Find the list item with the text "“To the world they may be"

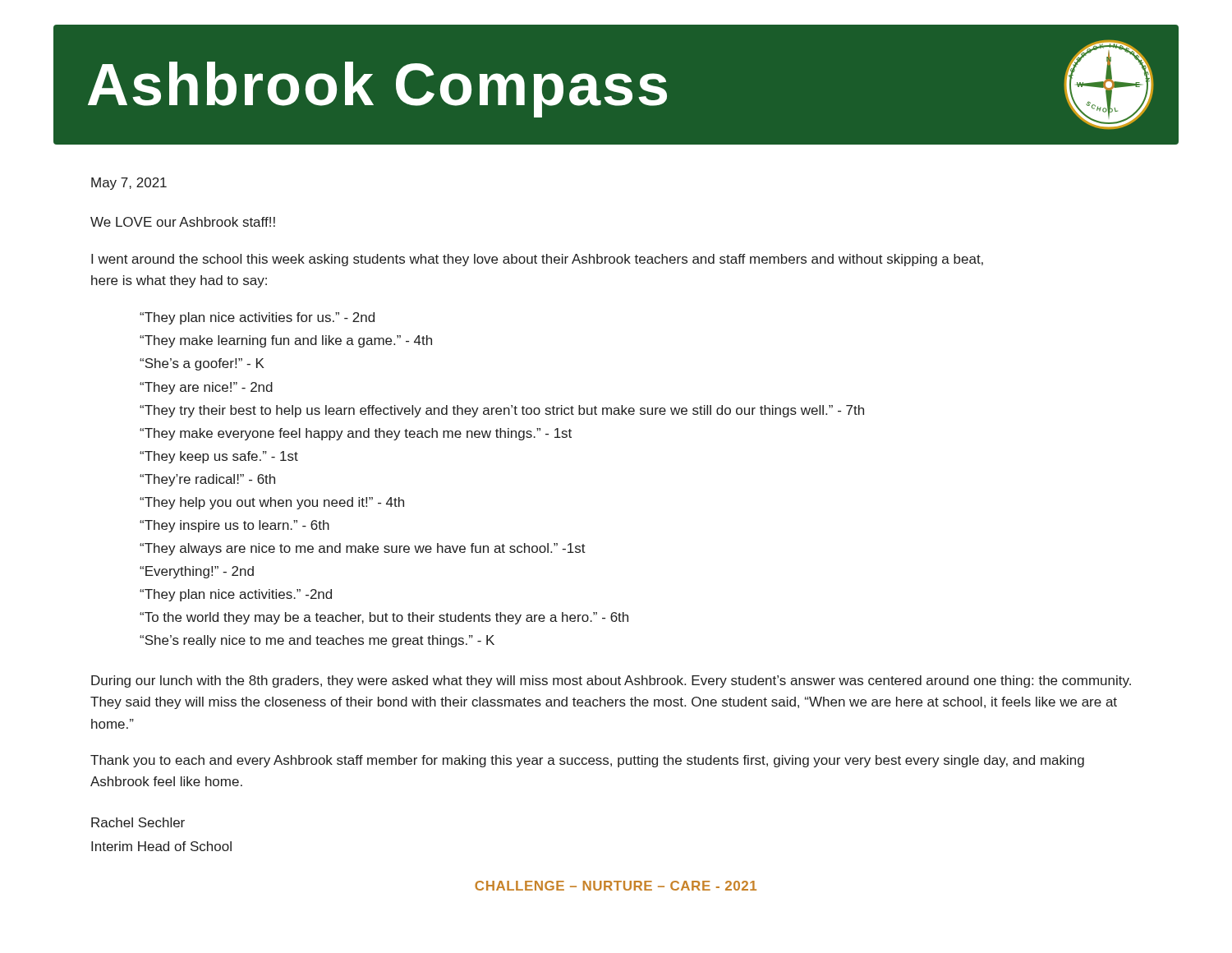(385, 617)
